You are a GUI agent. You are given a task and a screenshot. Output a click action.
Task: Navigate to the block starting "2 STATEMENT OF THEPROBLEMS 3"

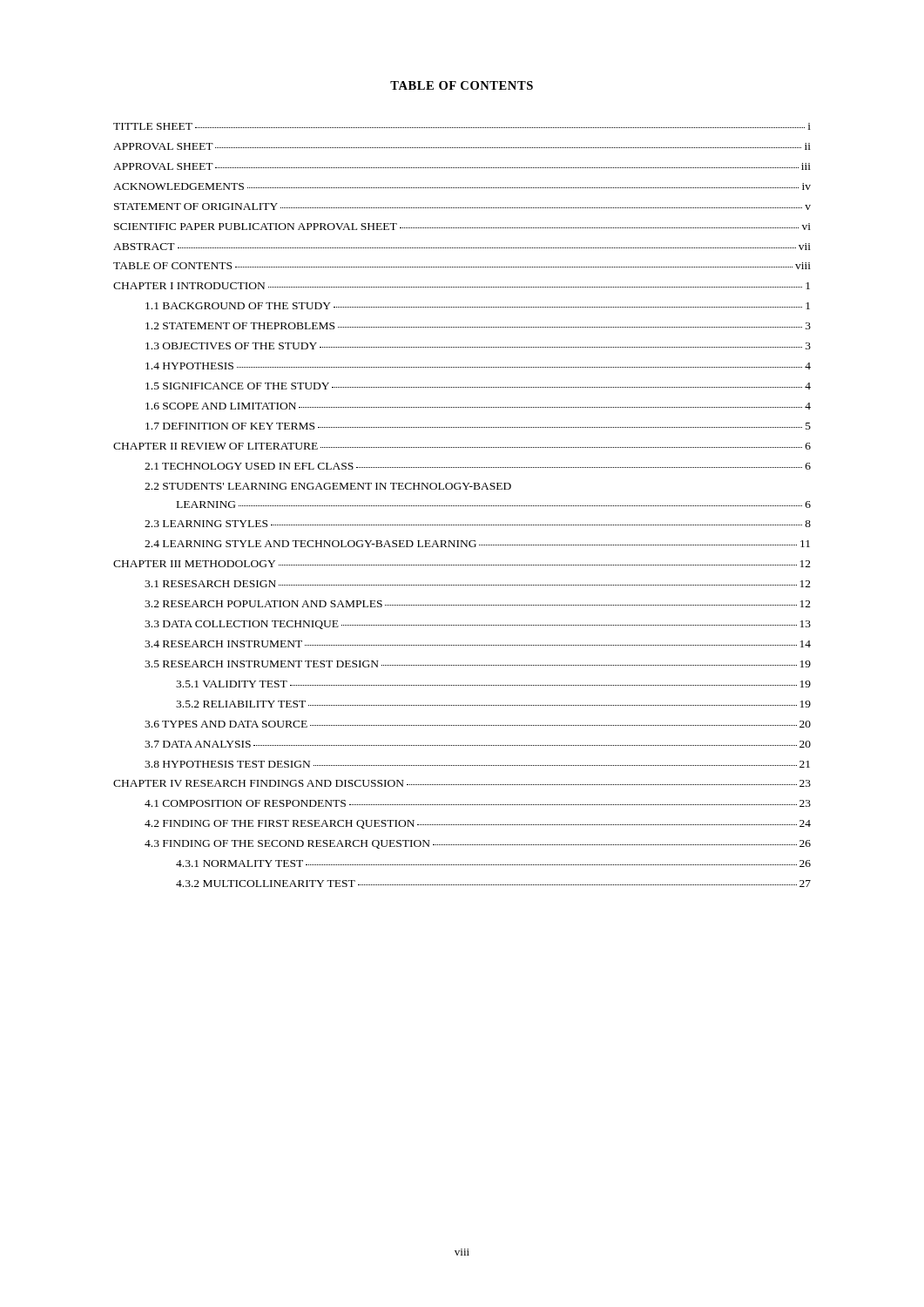[x=478, y=326]
